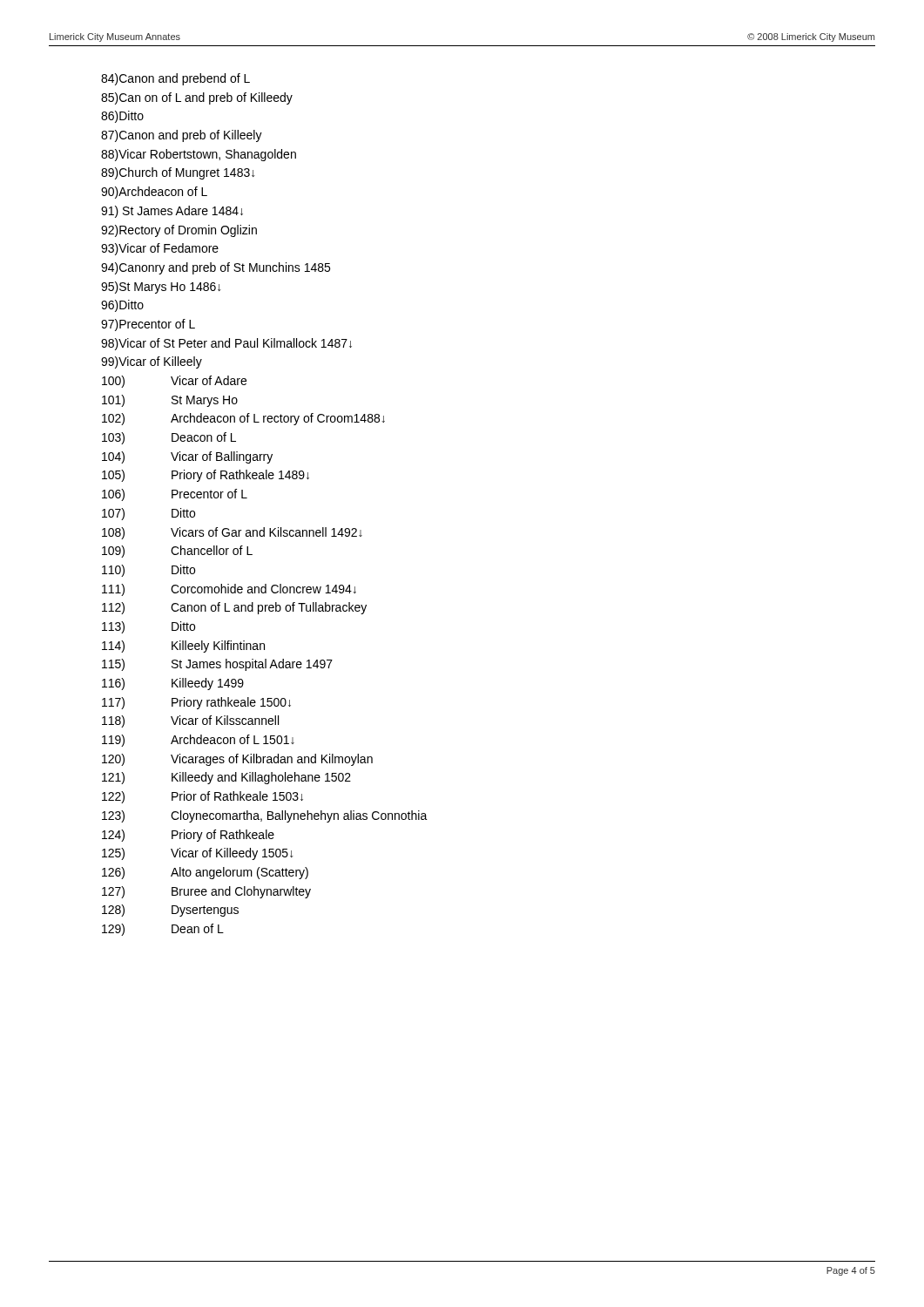
Task: Click where it says "103)Deacon of L"
Action: point(169,438)
